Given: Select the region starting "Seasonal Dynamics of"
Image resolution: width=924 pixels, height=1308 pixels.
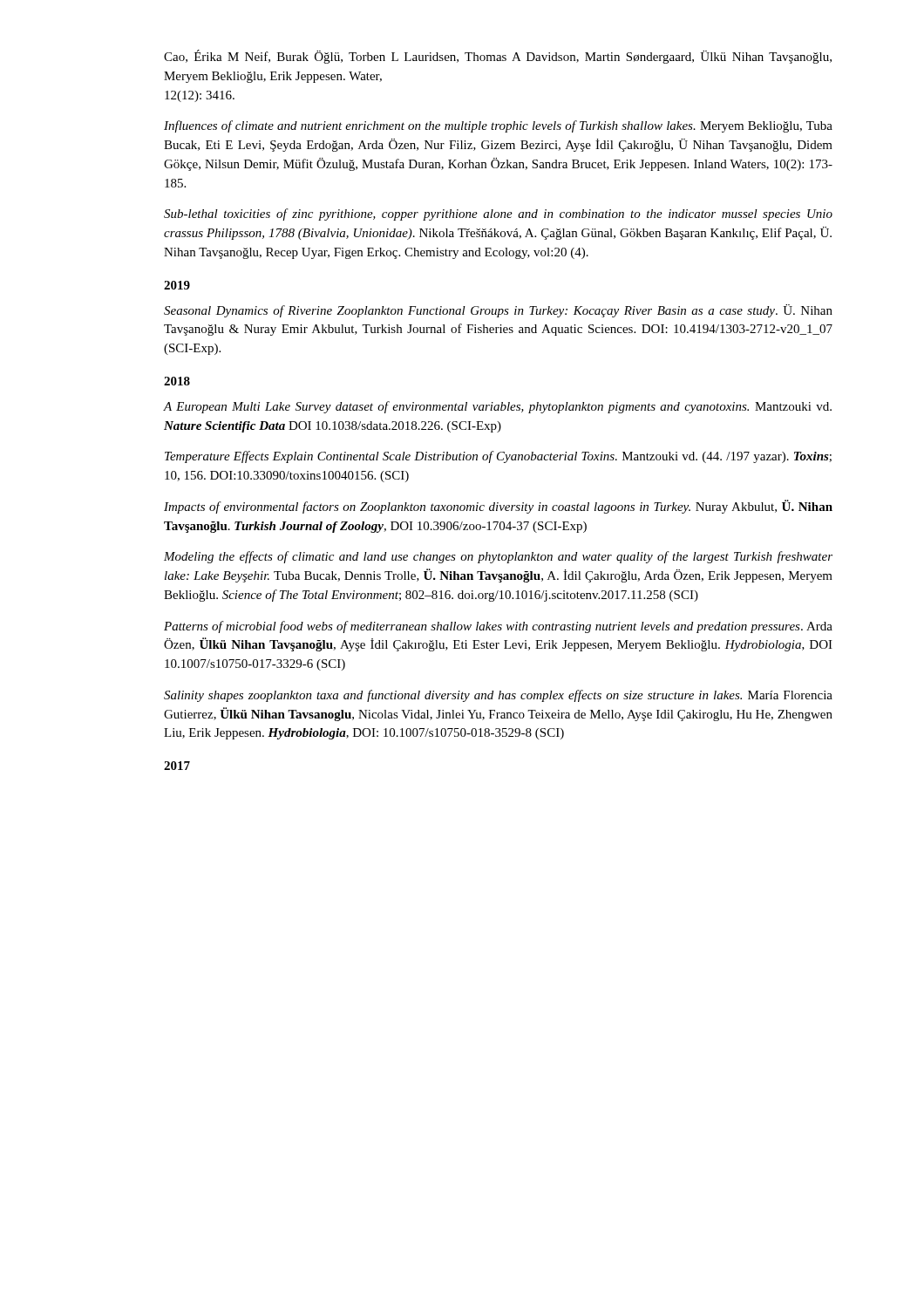Looking at the screenshot, I should pyautogui.click(x=498, y=329).
